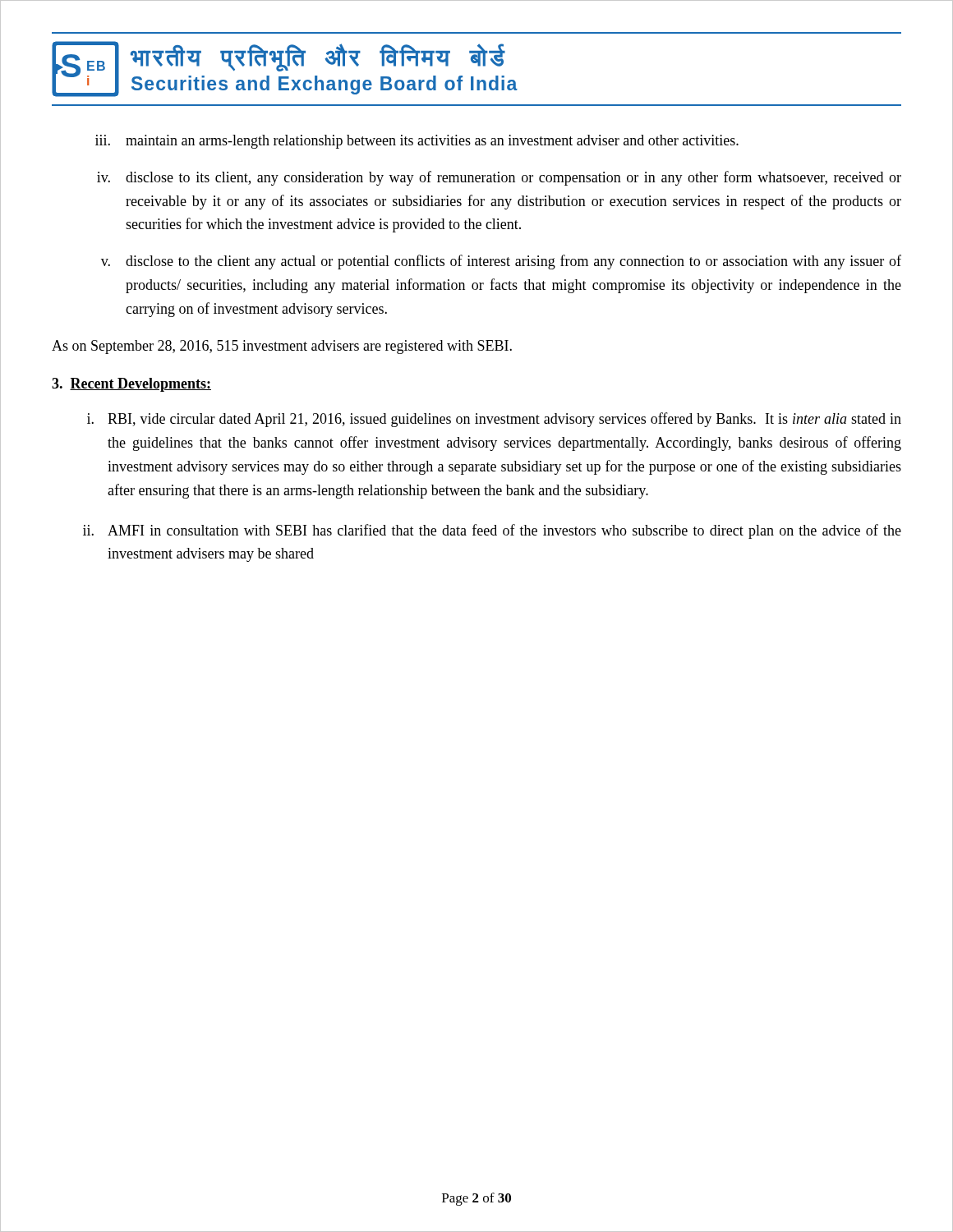Locate the list item that says "ii. AMFI in consultation with SEBI"
Viewport: 953px width, 1232px height.
point(476,542)
